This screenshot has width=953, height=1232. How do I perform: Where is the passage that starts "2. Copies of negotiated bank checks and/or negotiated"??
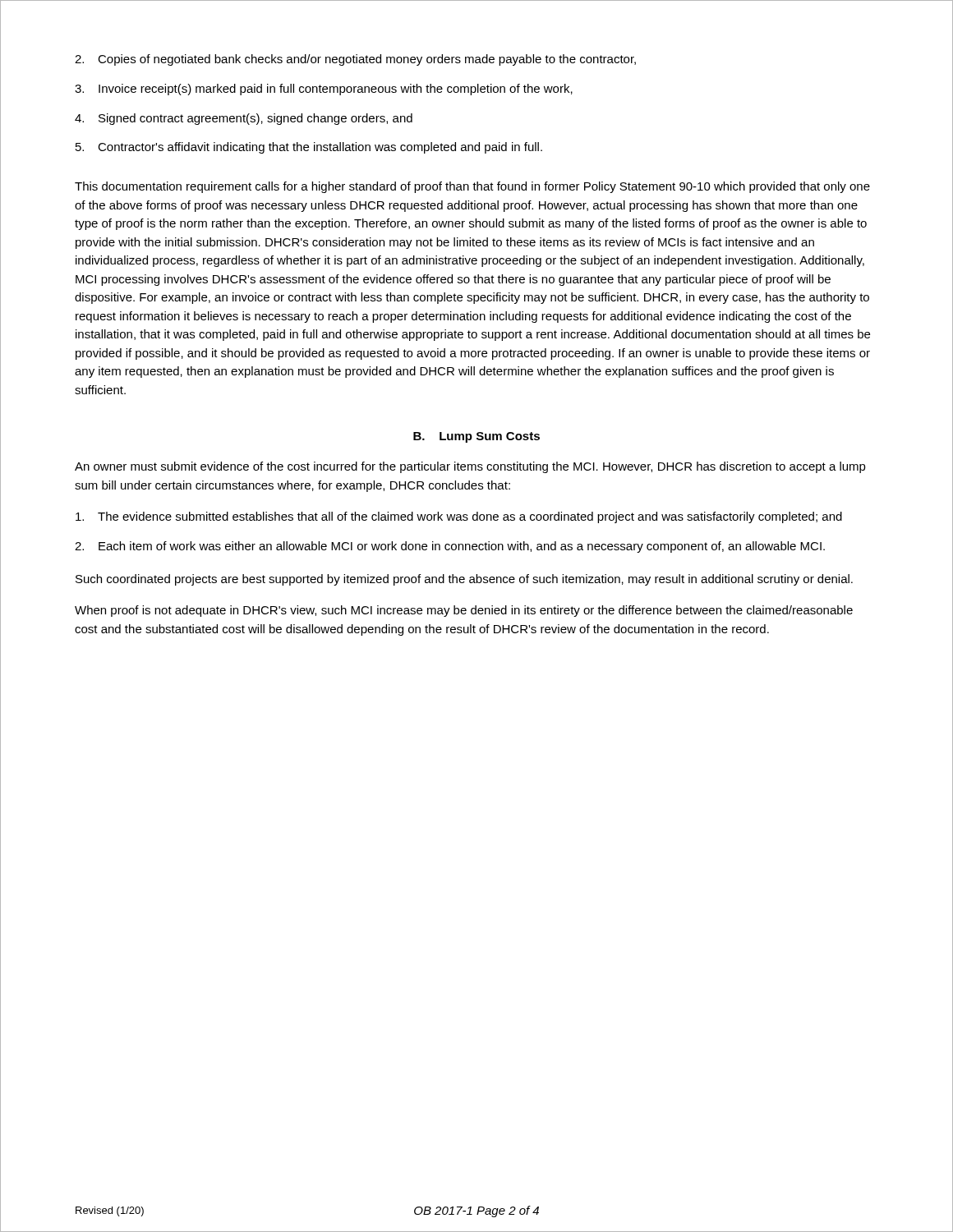(x=476, y=59)
